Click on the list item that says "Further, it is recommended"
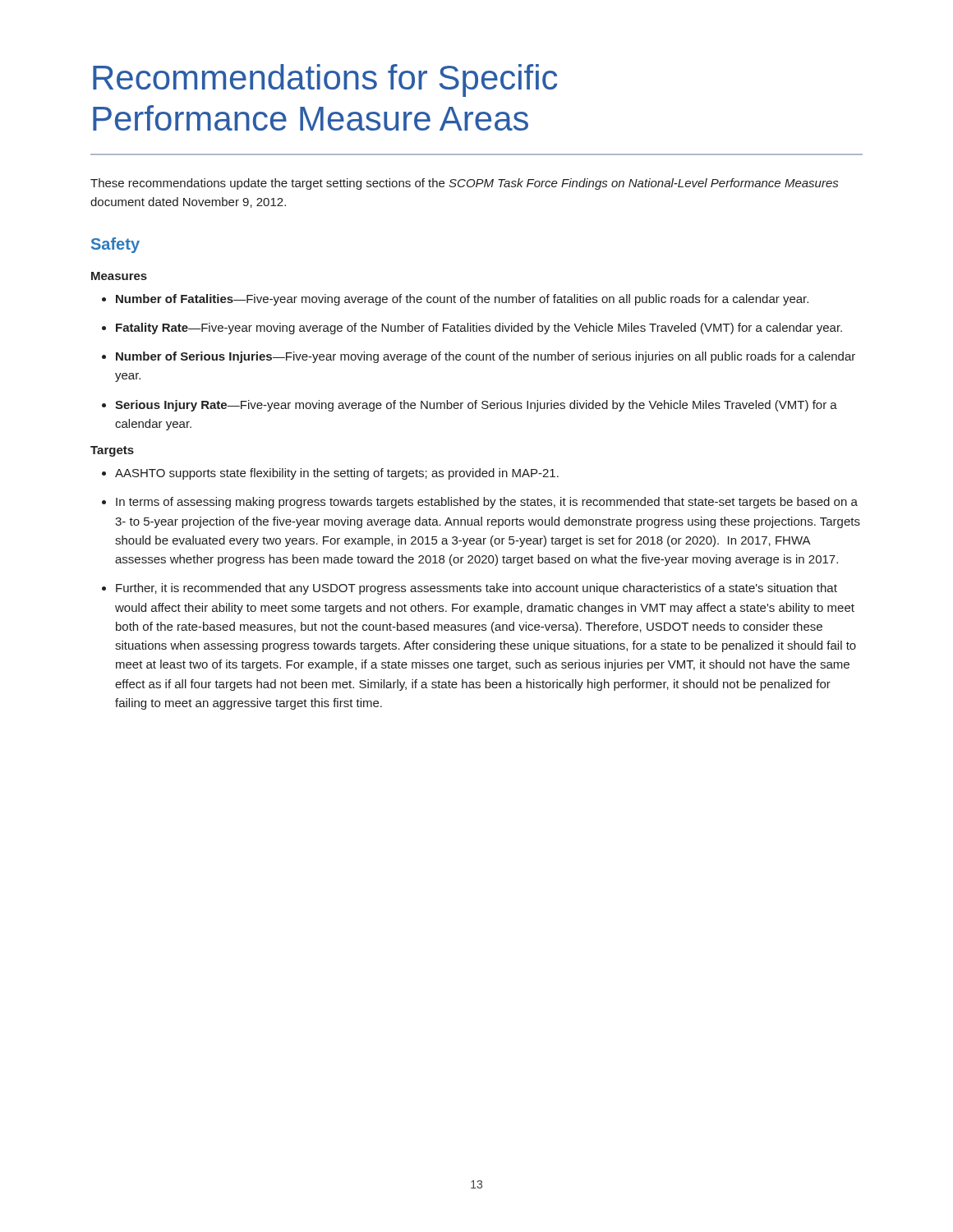The image size is (953, 1232). point(486,645)
